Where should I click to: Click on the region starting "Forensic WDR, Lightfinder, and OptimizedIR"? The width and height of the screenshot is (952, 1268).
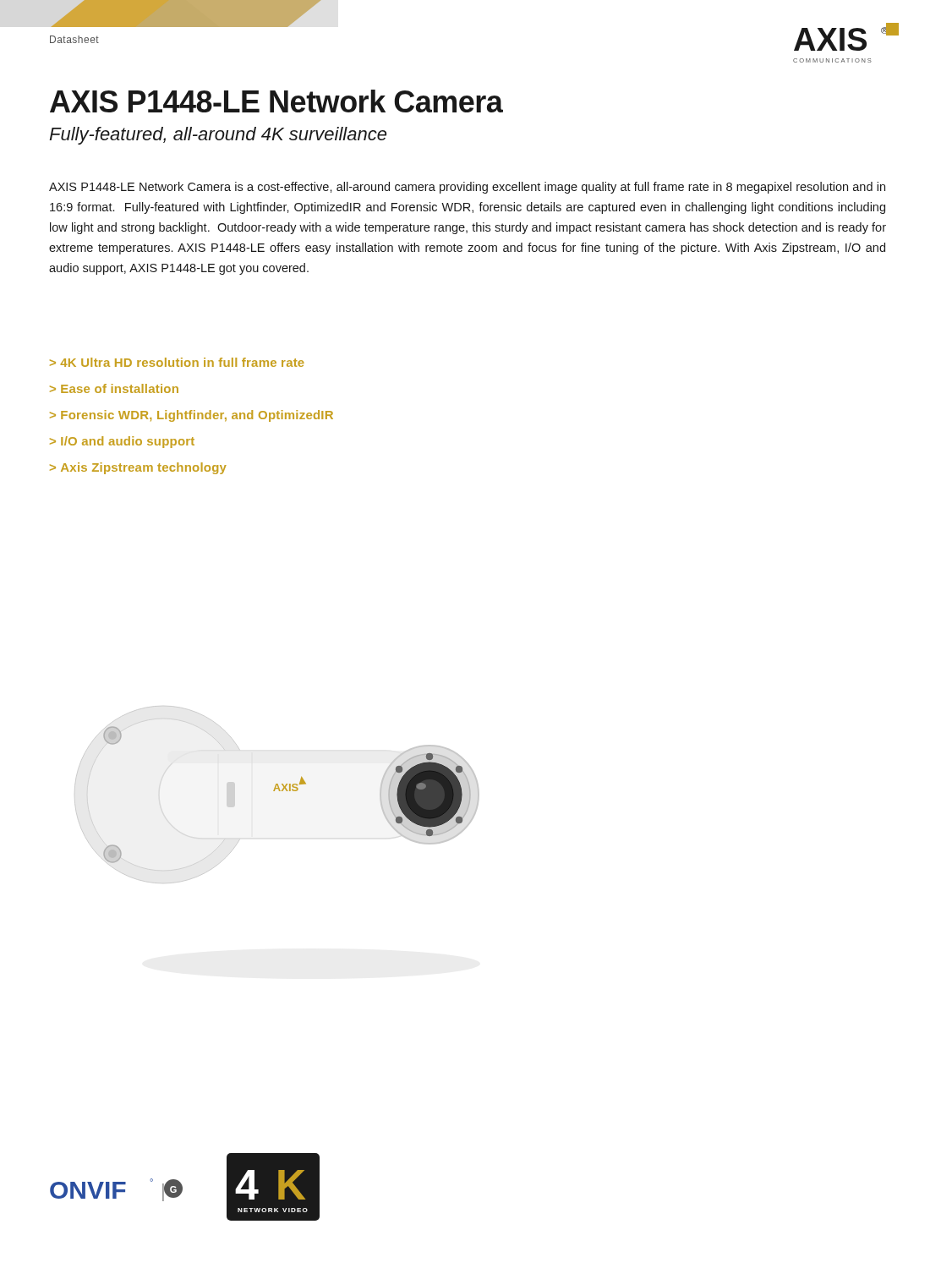click(197, 415)
